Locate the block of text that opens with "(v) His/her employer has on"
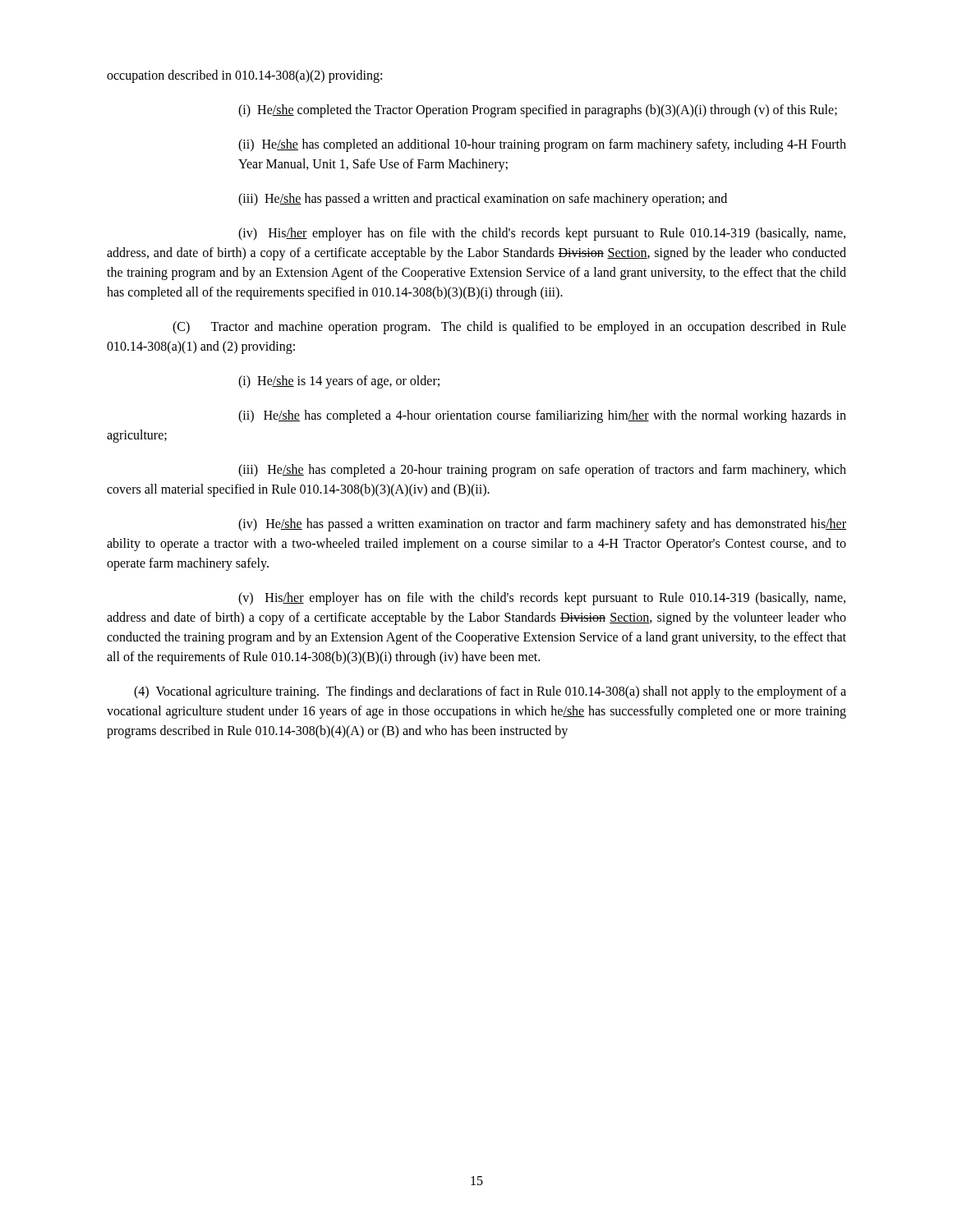953x1232 pixels. click(476, 627)
